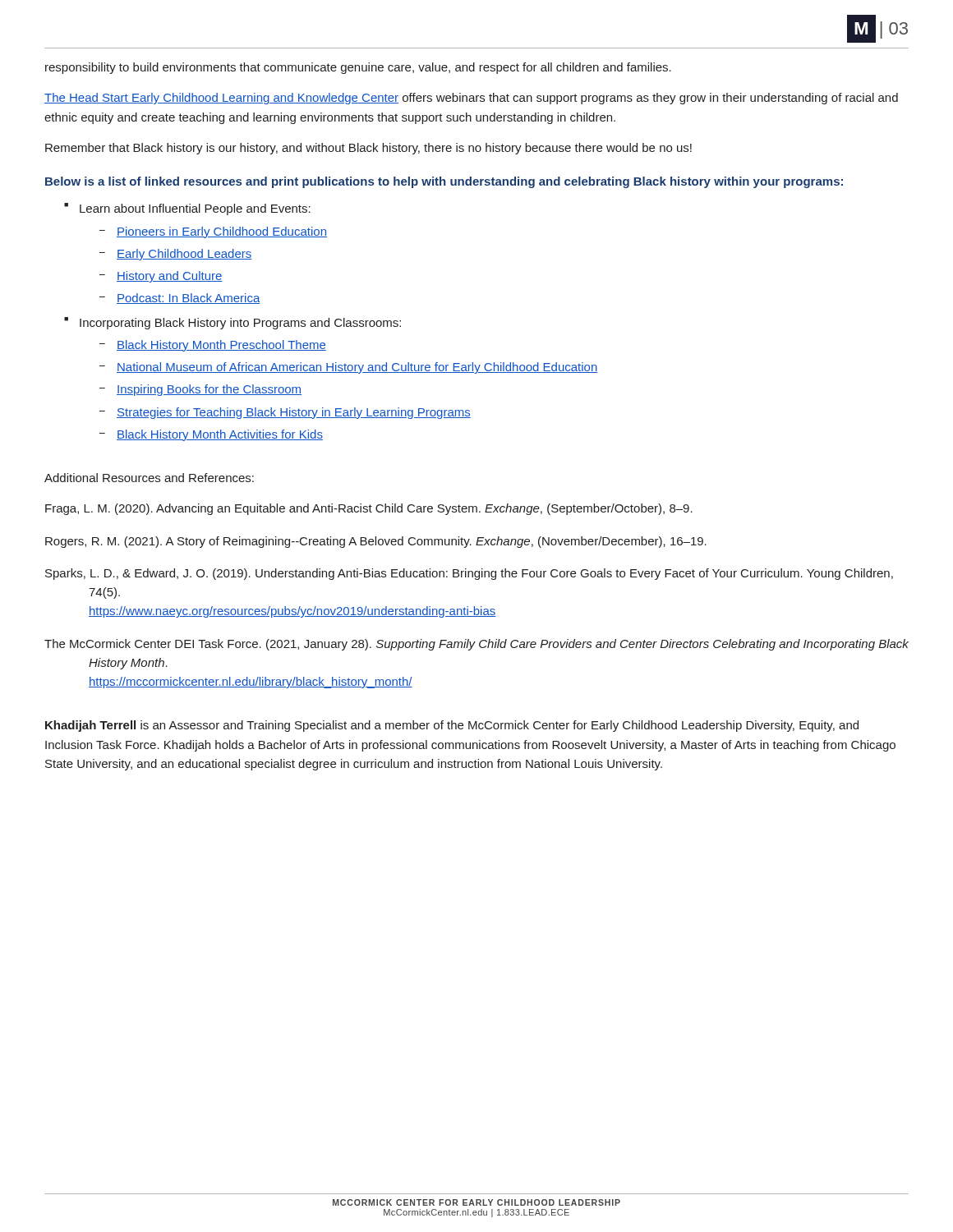
Task: Click the passage that begins "Additional Resources and"
Action: click(149, 478)
